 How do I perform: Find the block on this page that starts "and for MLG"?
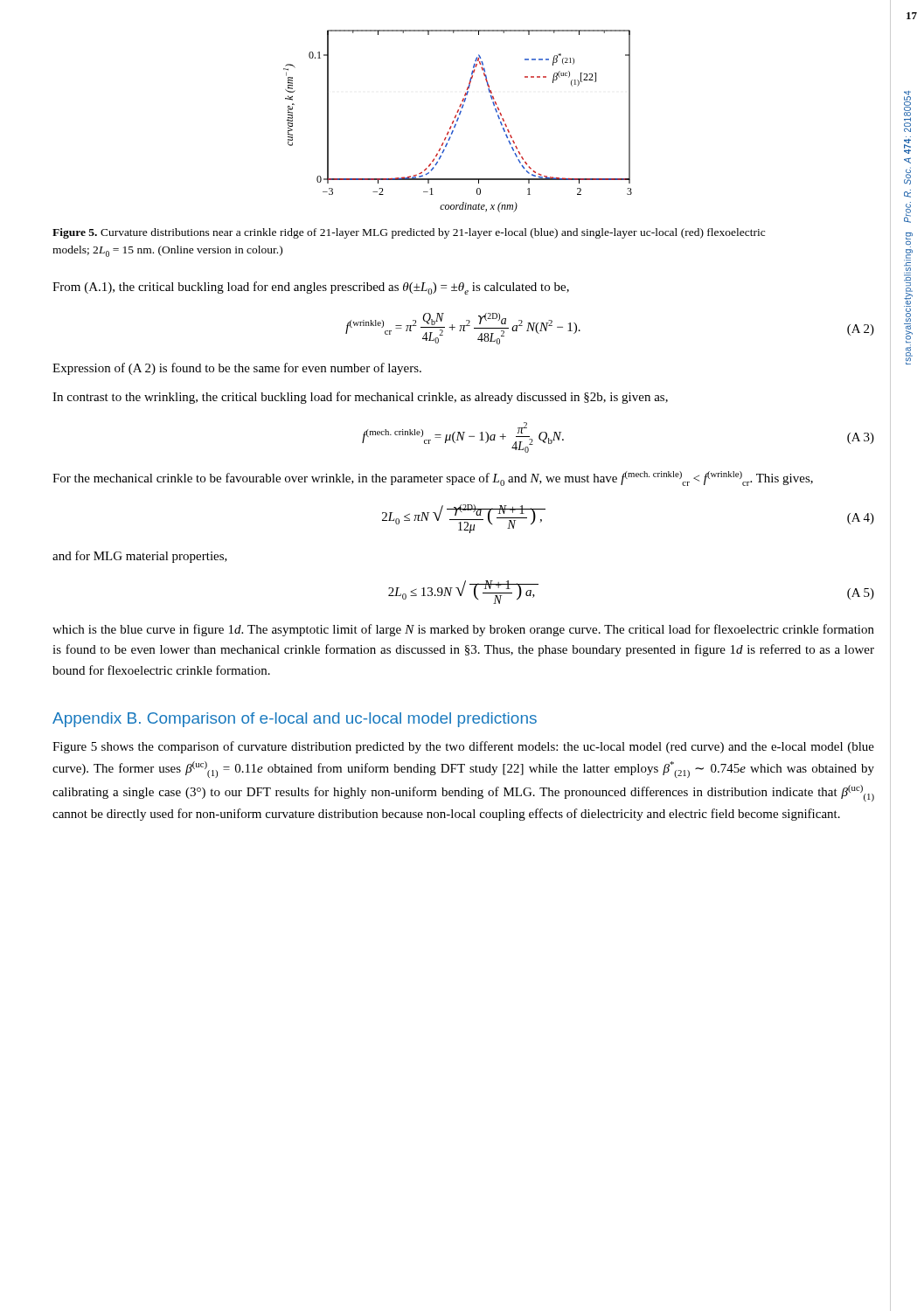[140, 556]
